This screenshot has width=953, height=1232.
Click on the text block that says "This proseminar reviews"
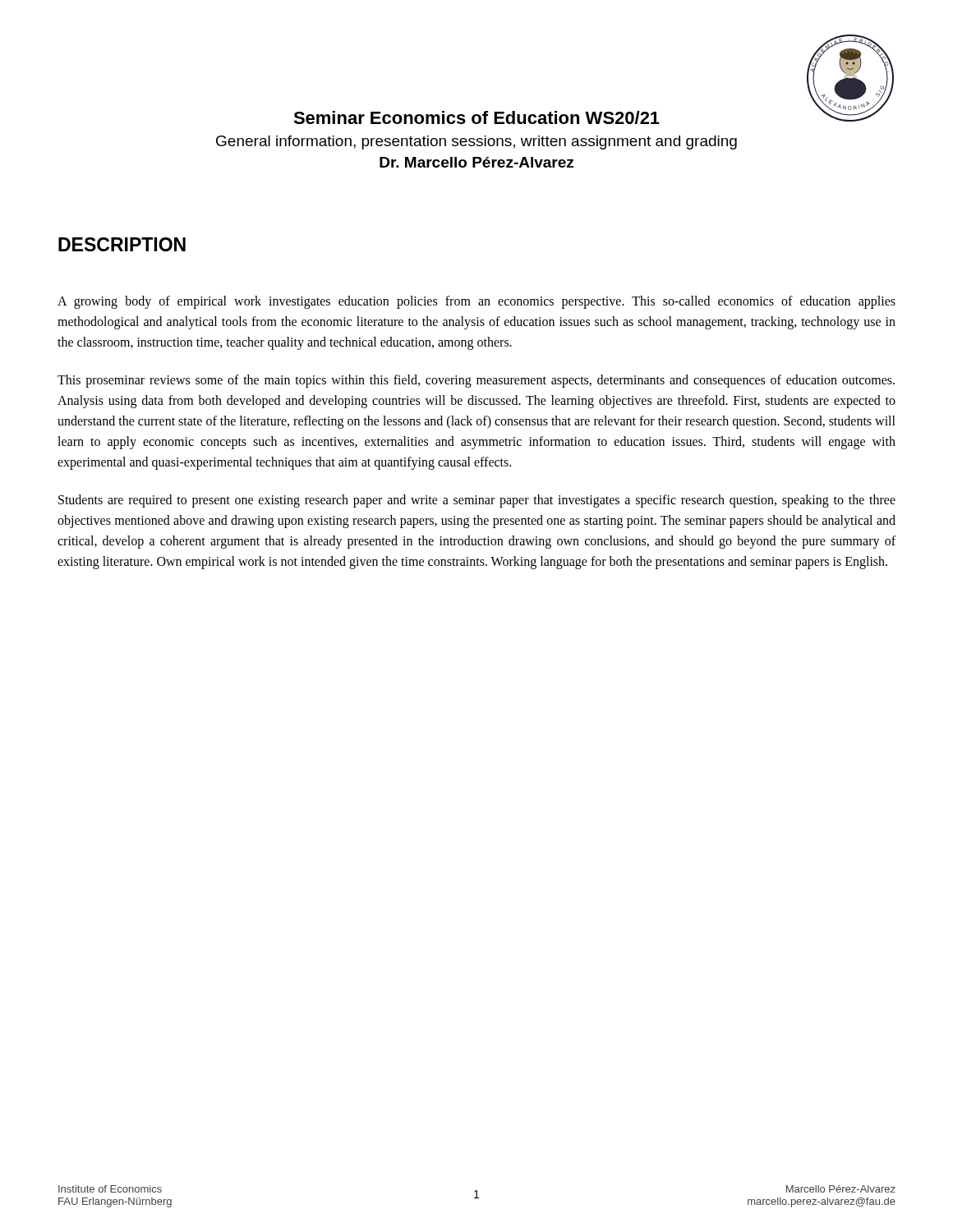[476, 422]
